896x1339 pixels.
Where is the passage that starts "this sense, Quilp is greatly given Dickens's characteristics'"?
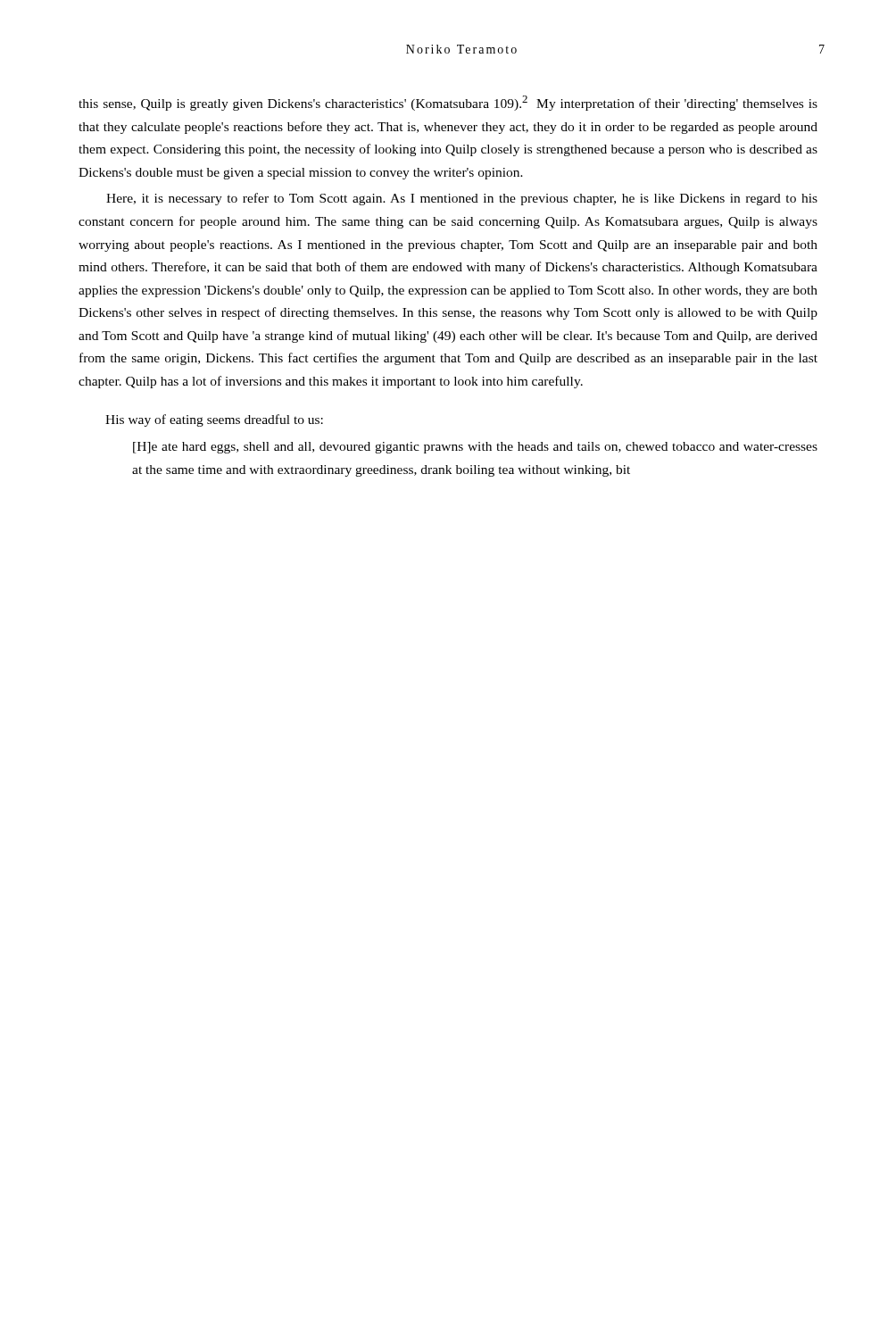click(x=448, y=136)
